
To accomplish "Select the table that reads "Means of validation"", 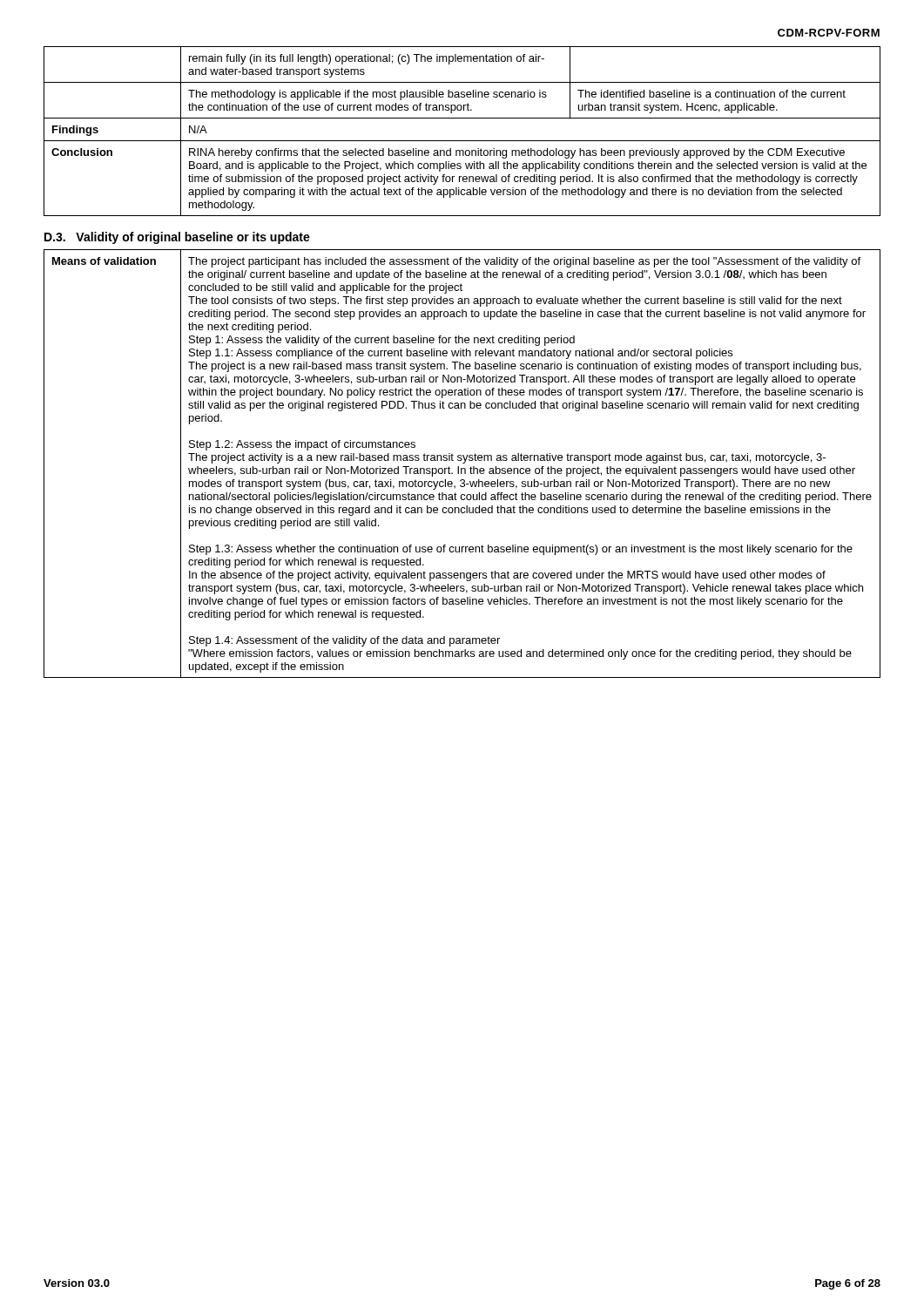I will [x=462, y=464].
